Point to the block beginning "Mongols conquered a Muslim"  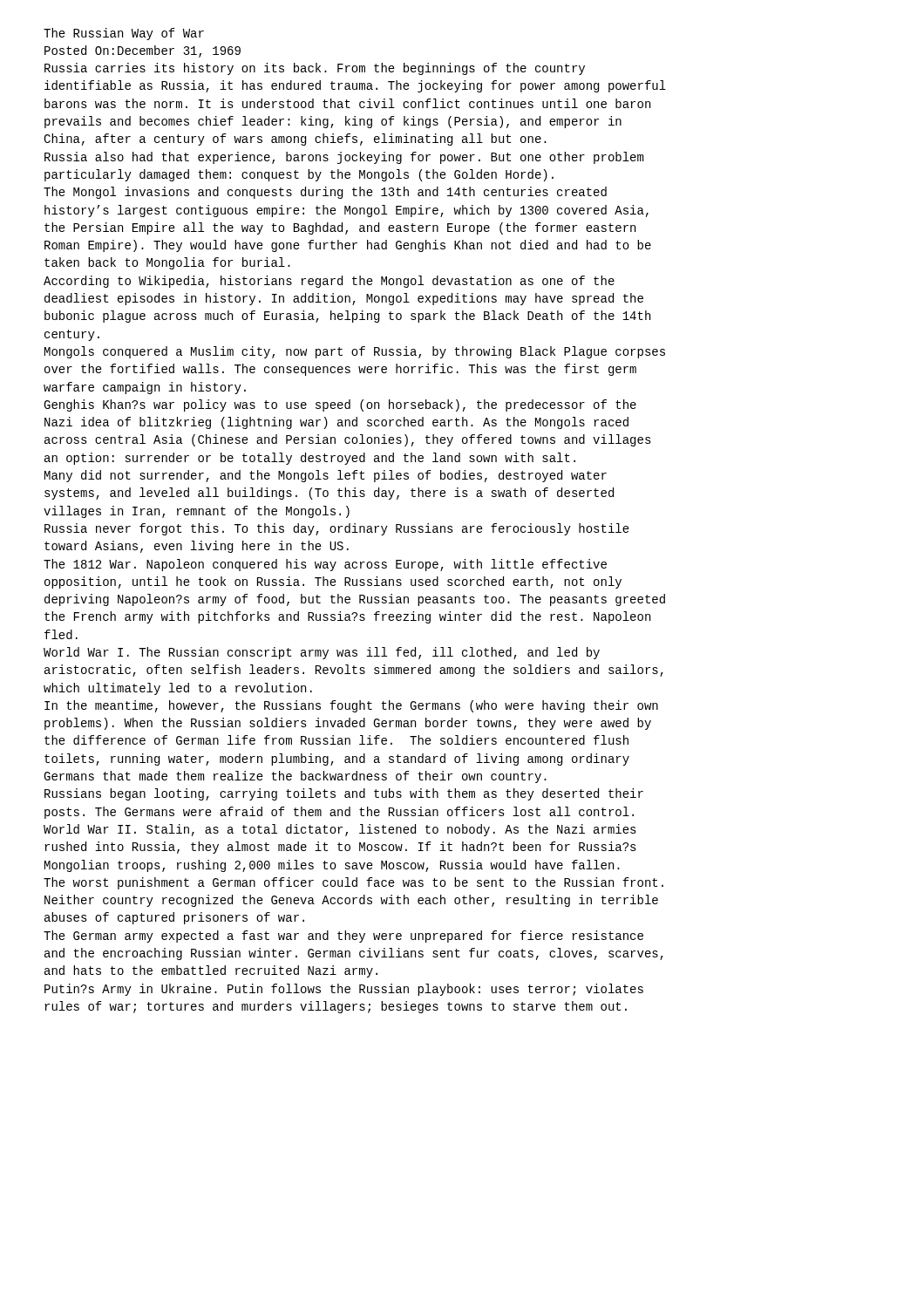click(x=355, y=370)
